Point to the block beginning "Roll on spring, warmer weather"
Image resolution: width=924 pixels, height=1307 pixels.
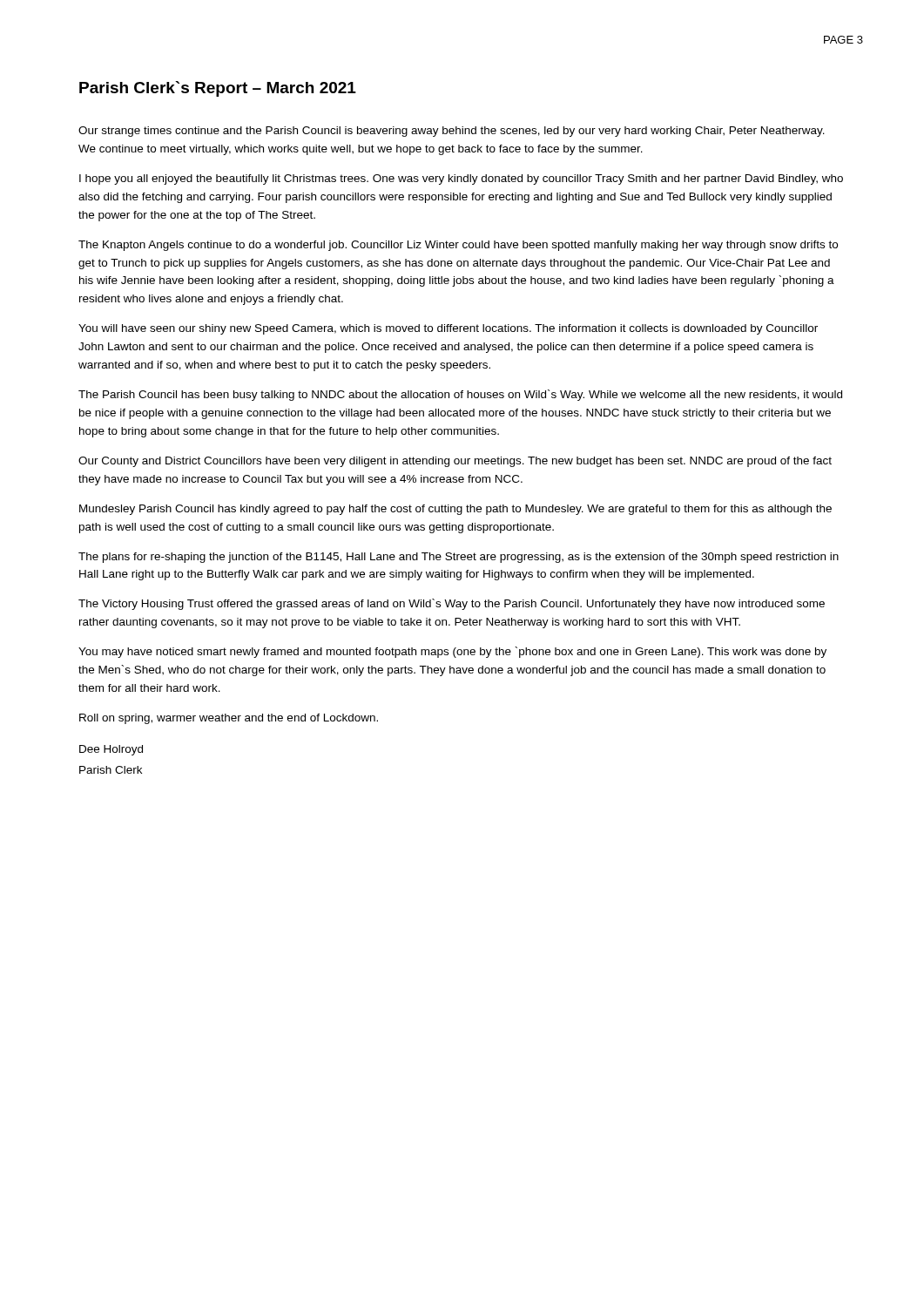tap(229, 718)
